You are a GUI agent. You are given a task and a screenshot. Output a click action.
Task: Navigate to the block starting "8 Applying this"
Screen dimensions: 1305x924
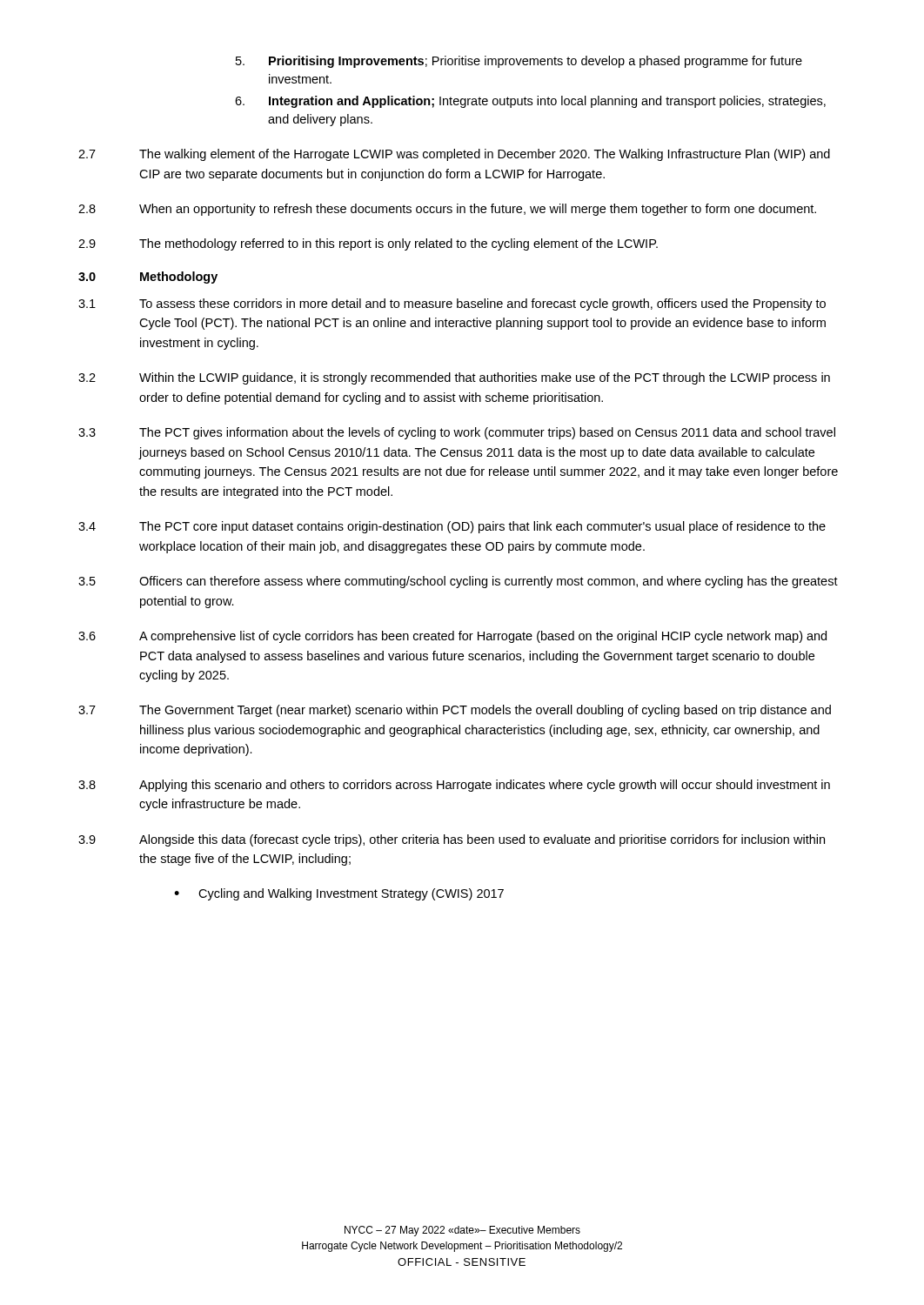462,795
